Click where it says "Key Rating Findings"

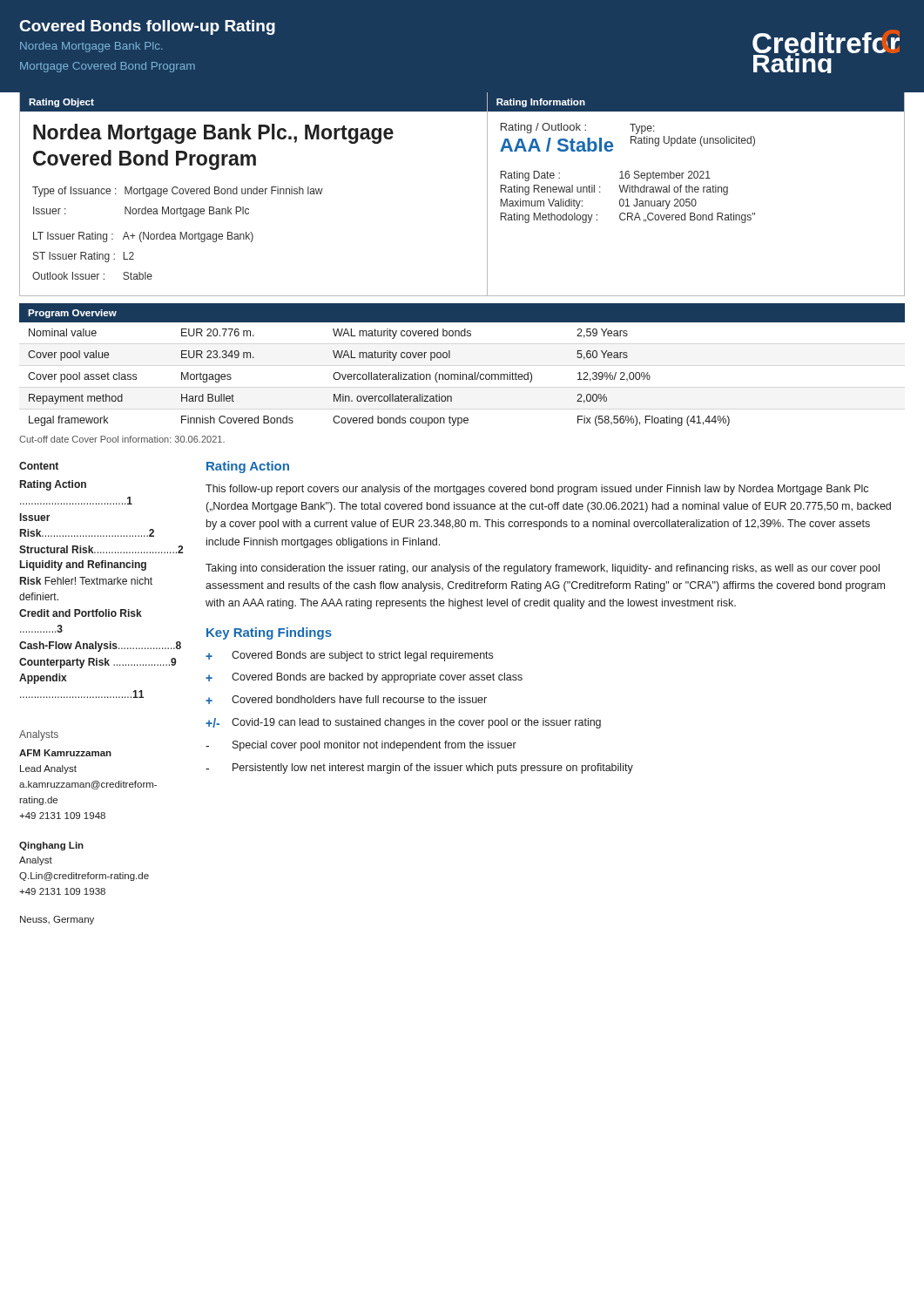coord(269,632)
